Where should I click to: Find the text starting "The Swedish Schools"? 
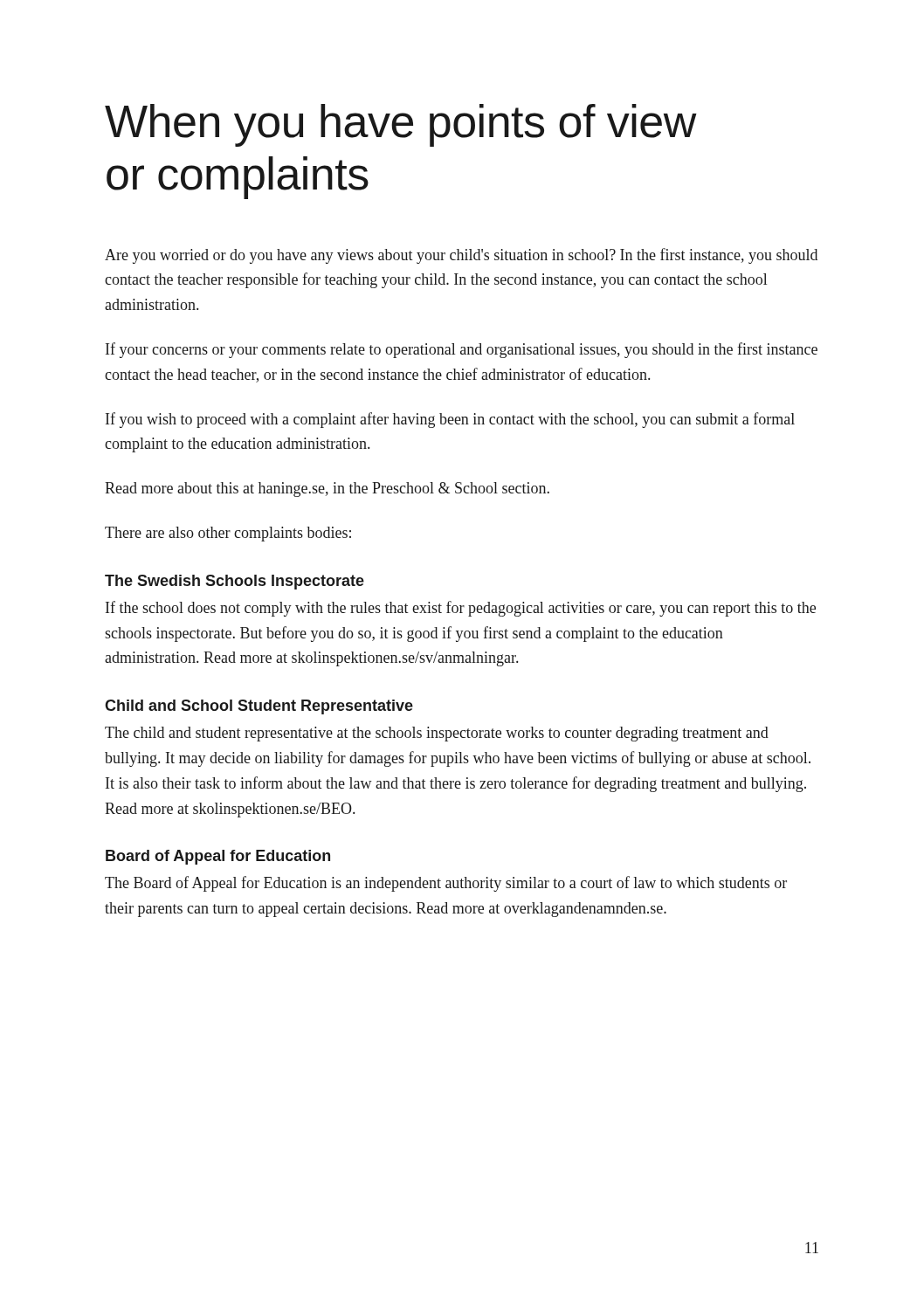pos(235,581)
